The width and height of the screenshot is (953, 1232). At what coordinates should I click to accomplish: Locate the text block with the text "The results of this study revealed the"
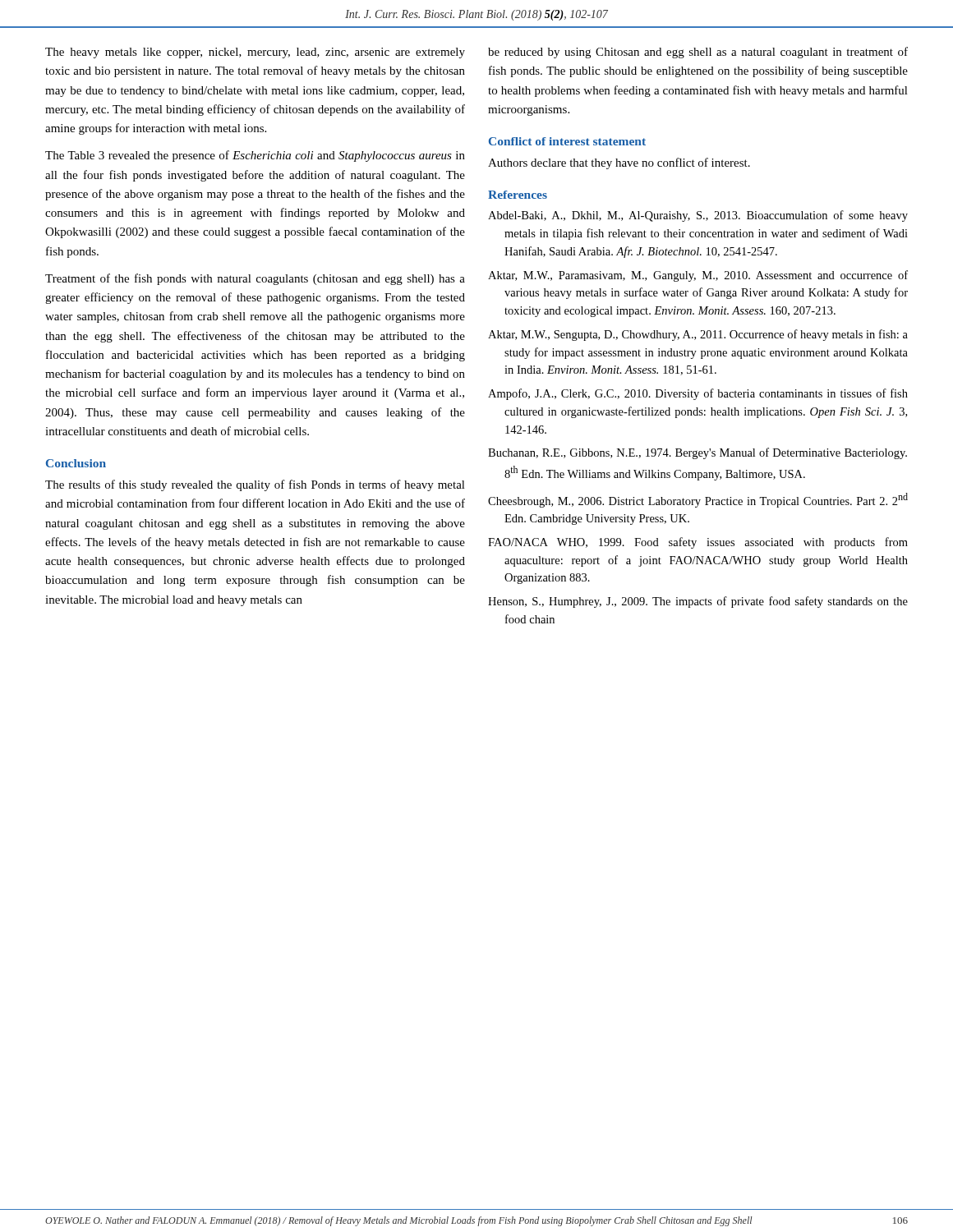(x=255, y=542)
